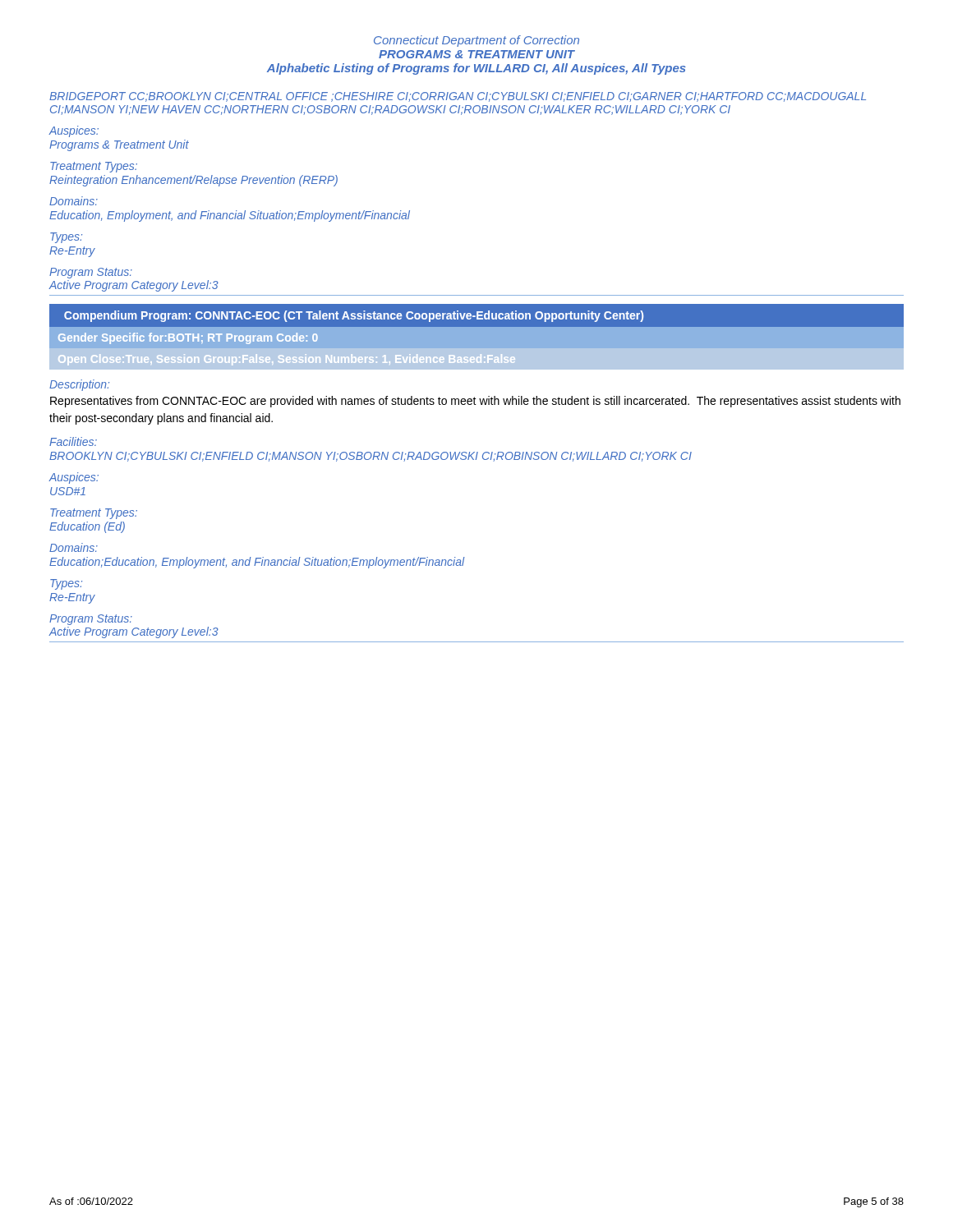Image resolution: width=953 pixels, height=1232 pixels.
Task: Click on the text block starting "Domains: Education, Employment, and Financial Situation;Employment/Financial"
Action: (74, 201)
